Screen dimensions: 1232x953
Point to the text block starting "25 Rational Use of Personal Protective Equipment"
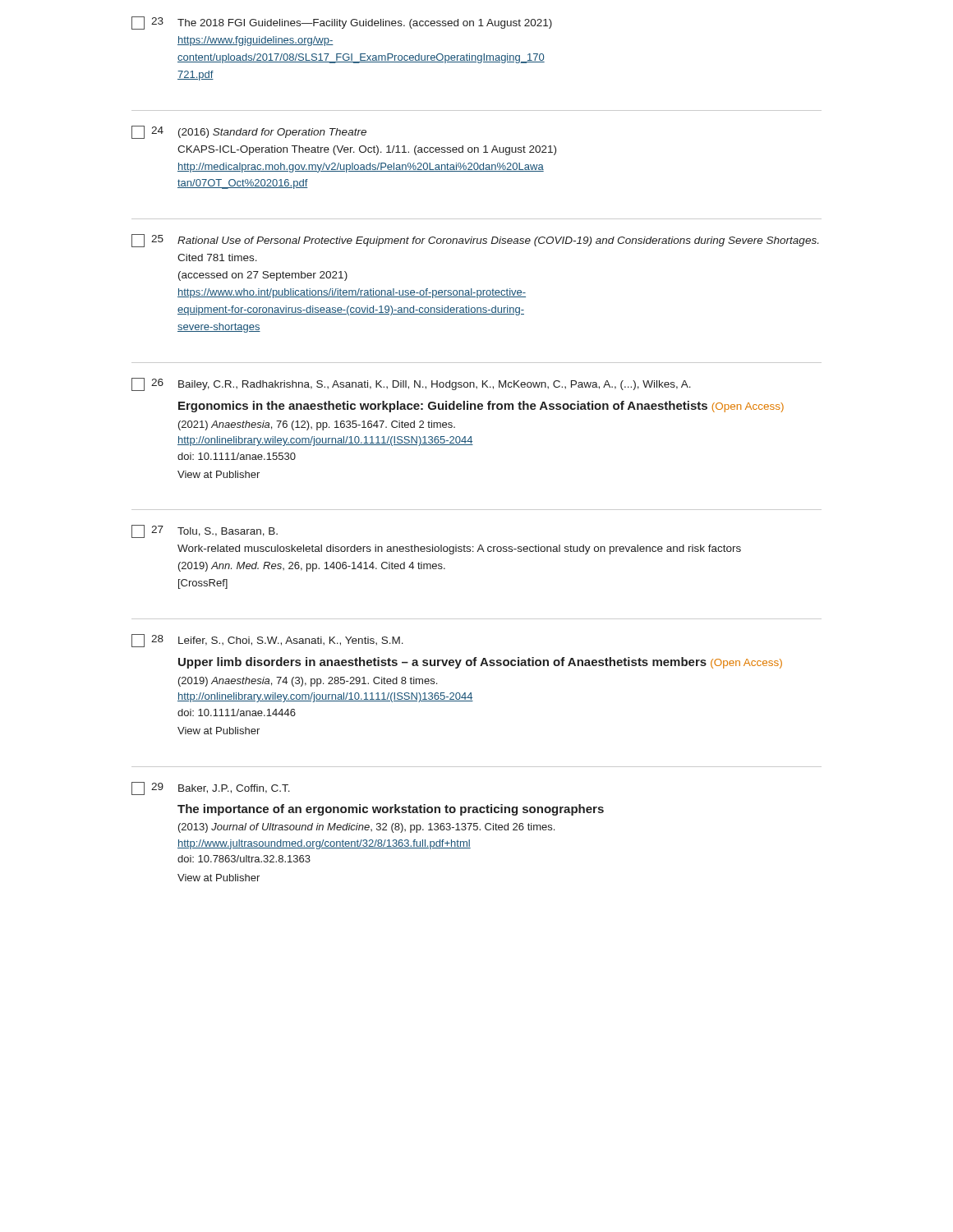[476, 284]
